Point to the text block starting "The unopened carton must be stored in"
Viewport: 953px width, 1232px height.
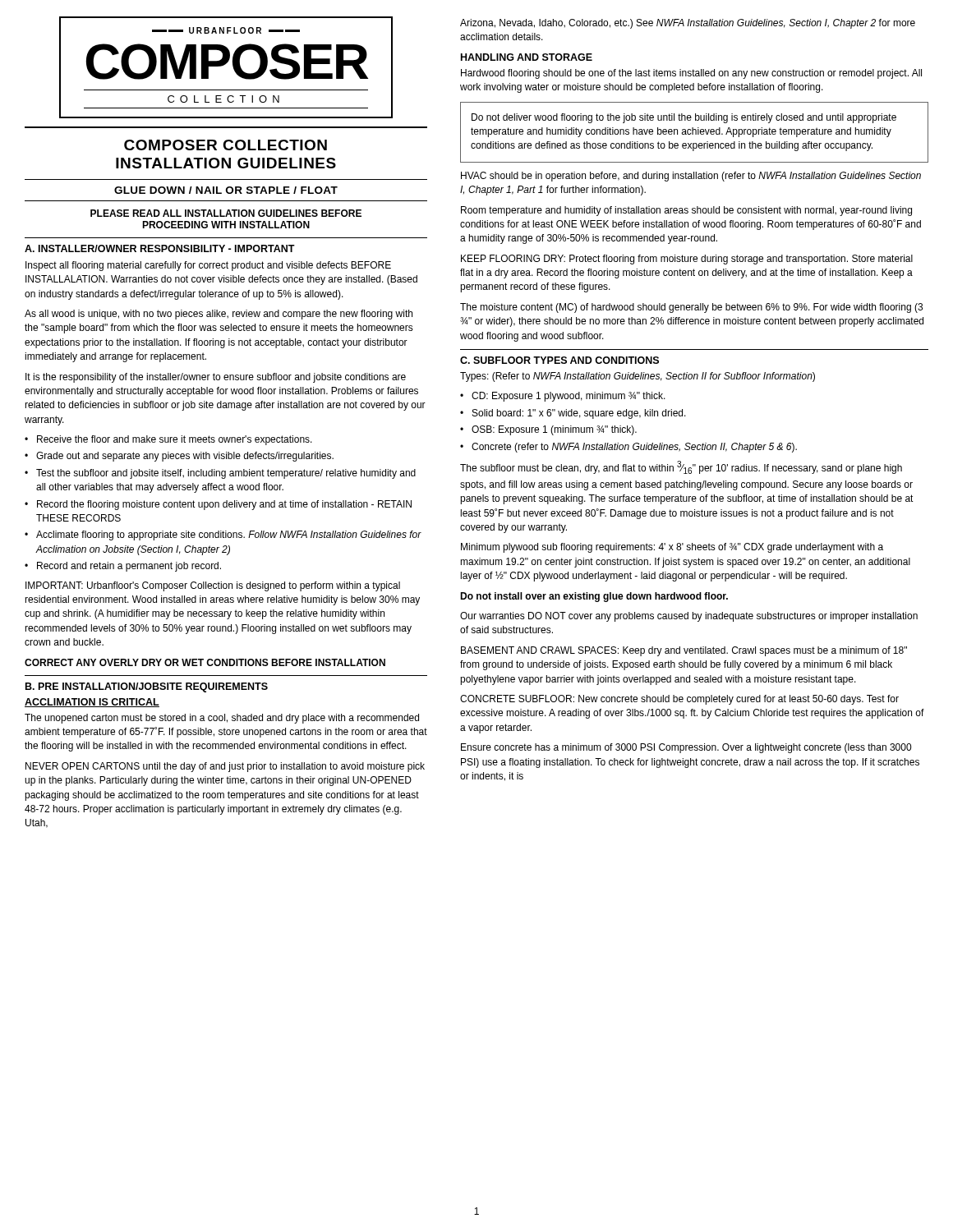(x=226, y=732)
